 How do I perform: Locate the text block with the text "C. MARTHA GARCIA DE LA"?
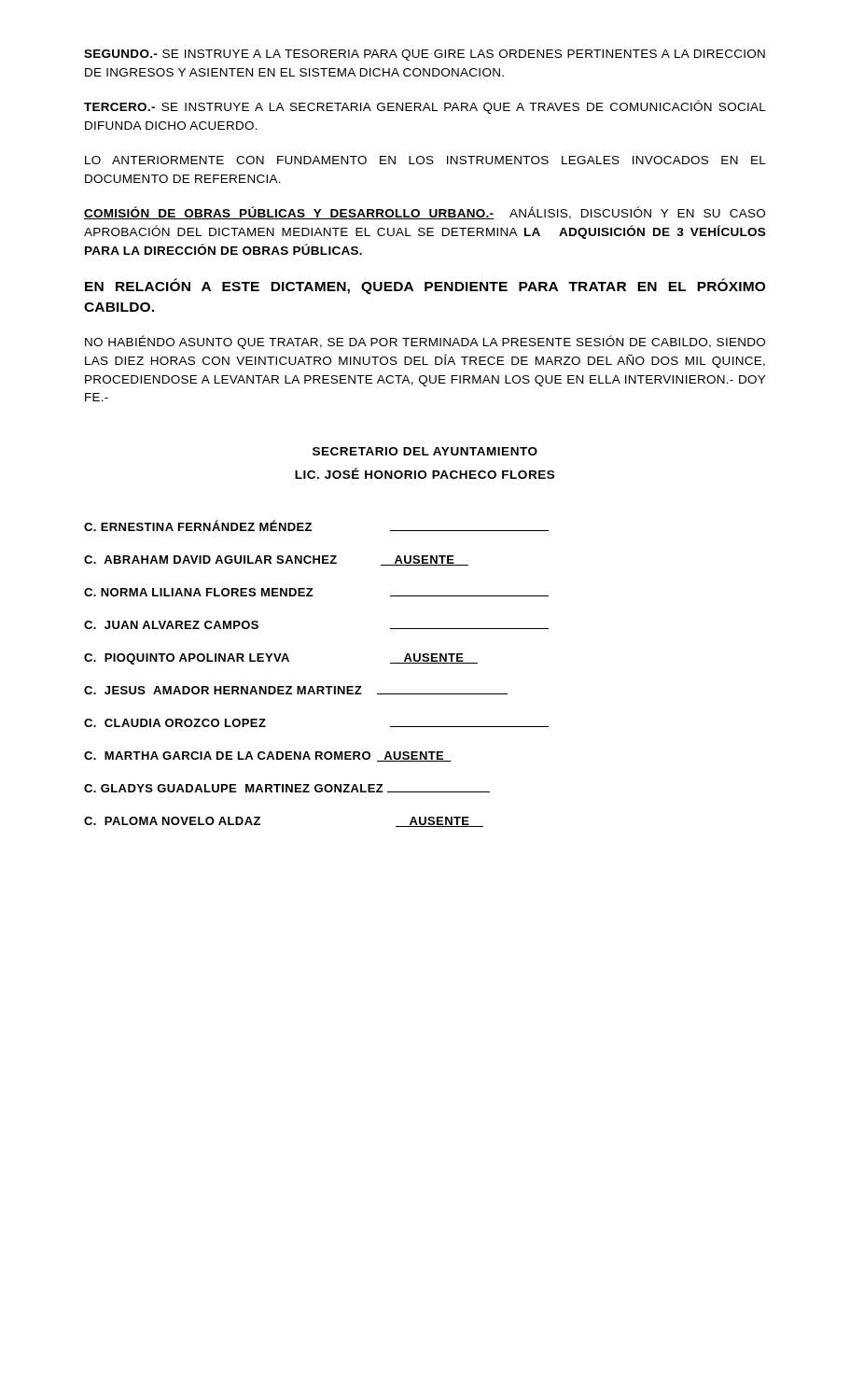pos(267,755)
